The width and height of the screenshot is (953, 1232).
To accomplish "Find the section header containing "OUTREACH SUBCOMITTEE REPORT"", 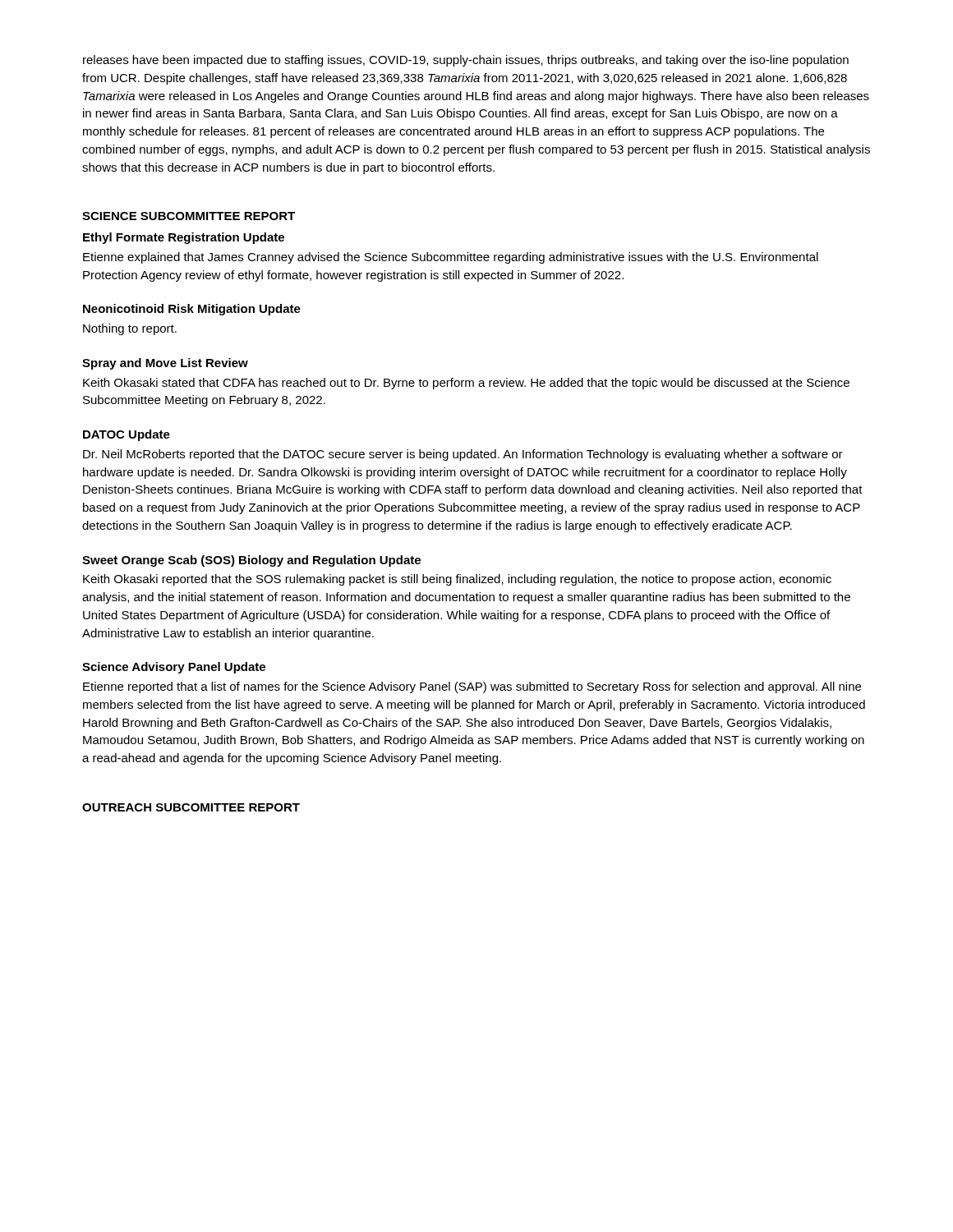I will (x=191, y=807).
